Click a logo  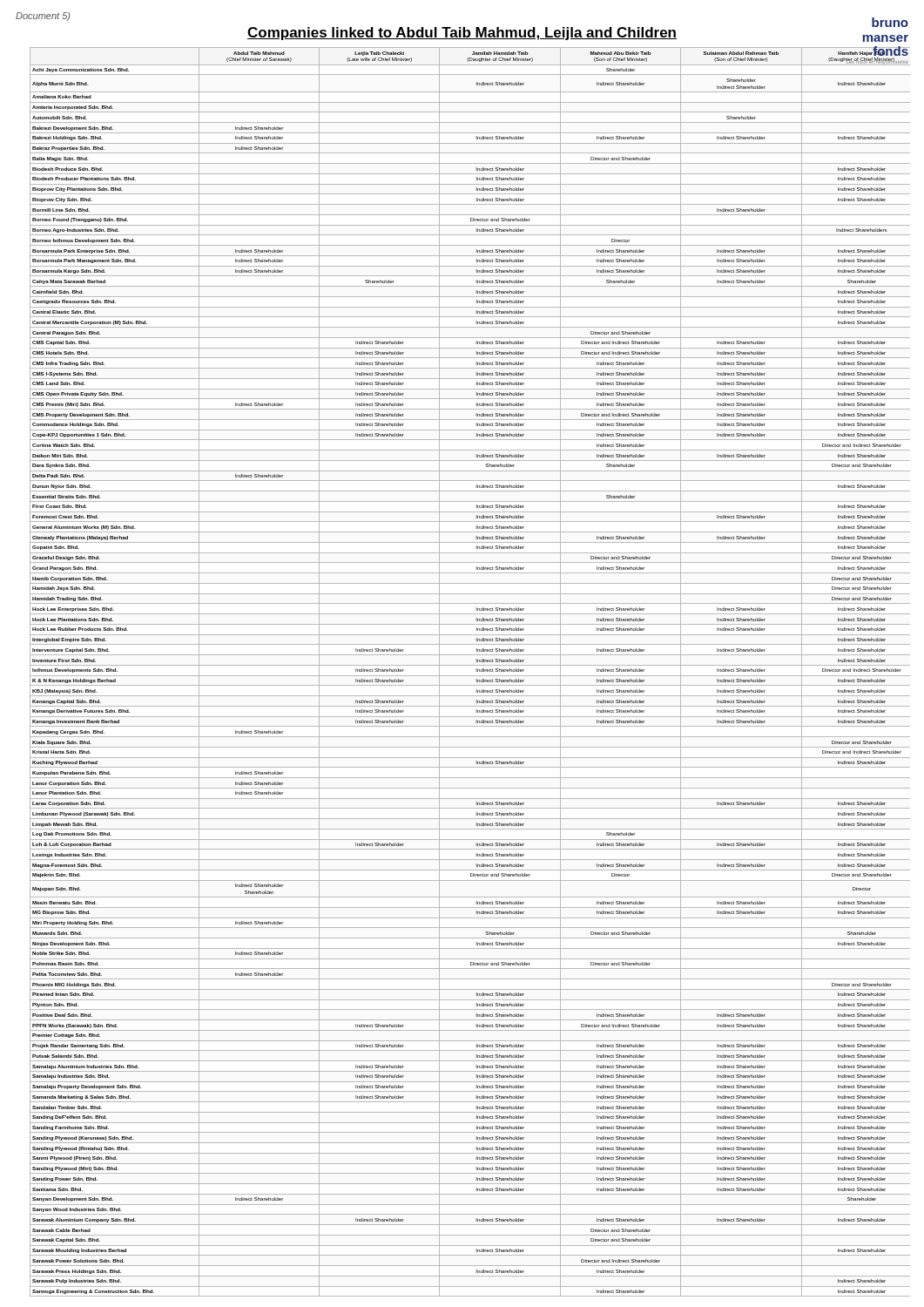(x=877, y=40)
